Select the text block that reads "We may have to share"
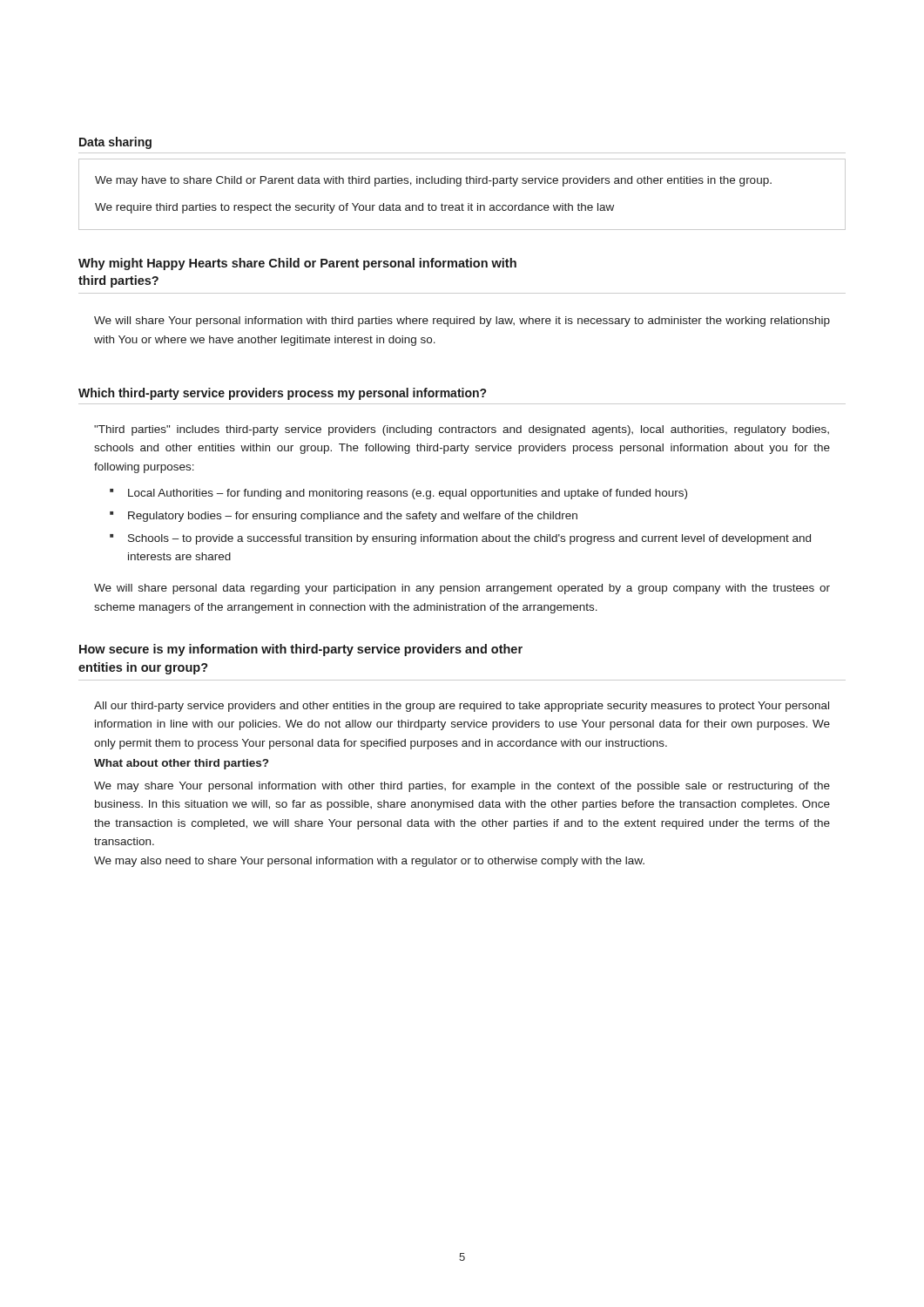This screenshot has height=1307, width=924. (462, 194)
